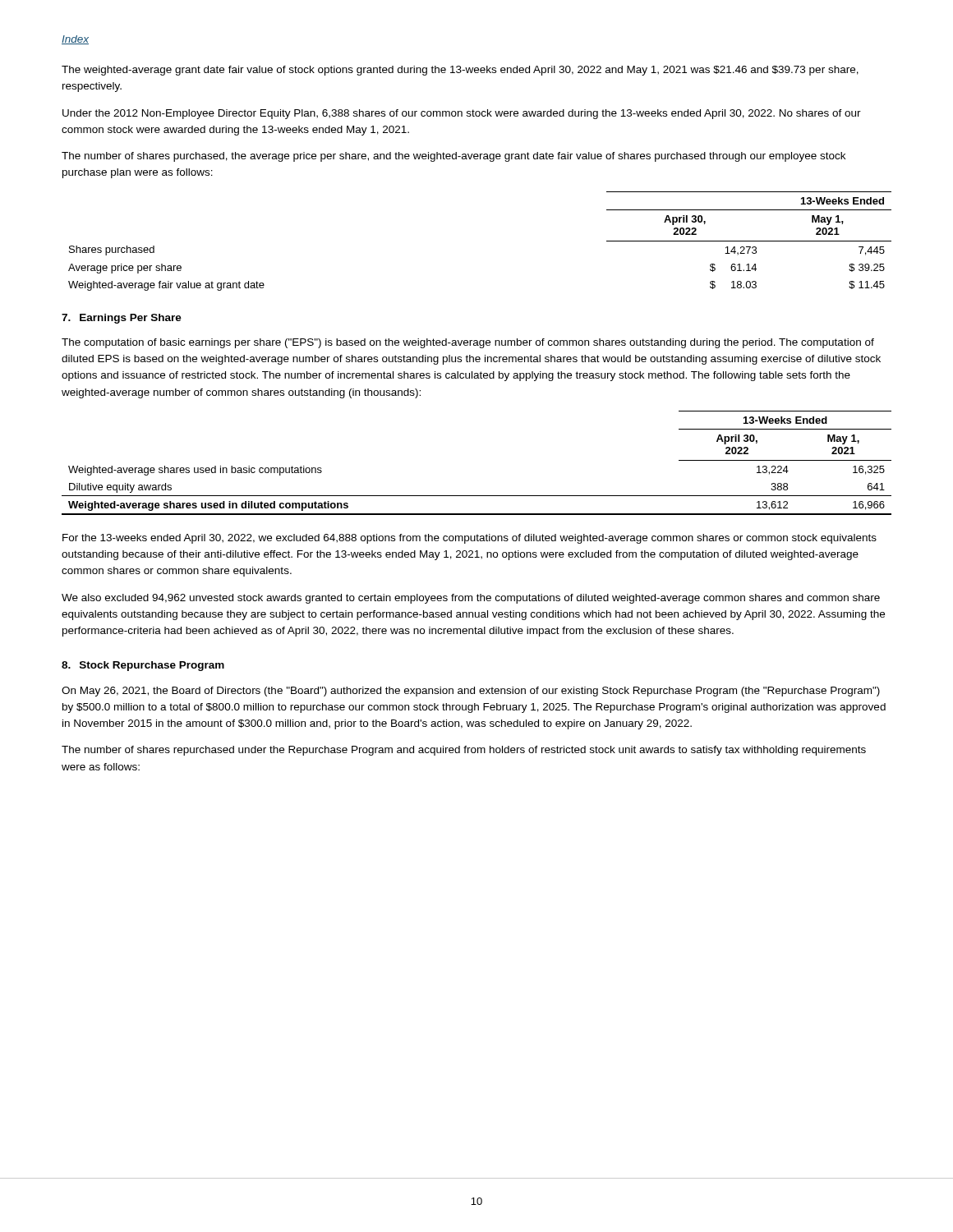Select the text block that reads "The weighted-average grant date fair value of stock"
Viewport: 953px width, 1232px height.
pos(476,78)
